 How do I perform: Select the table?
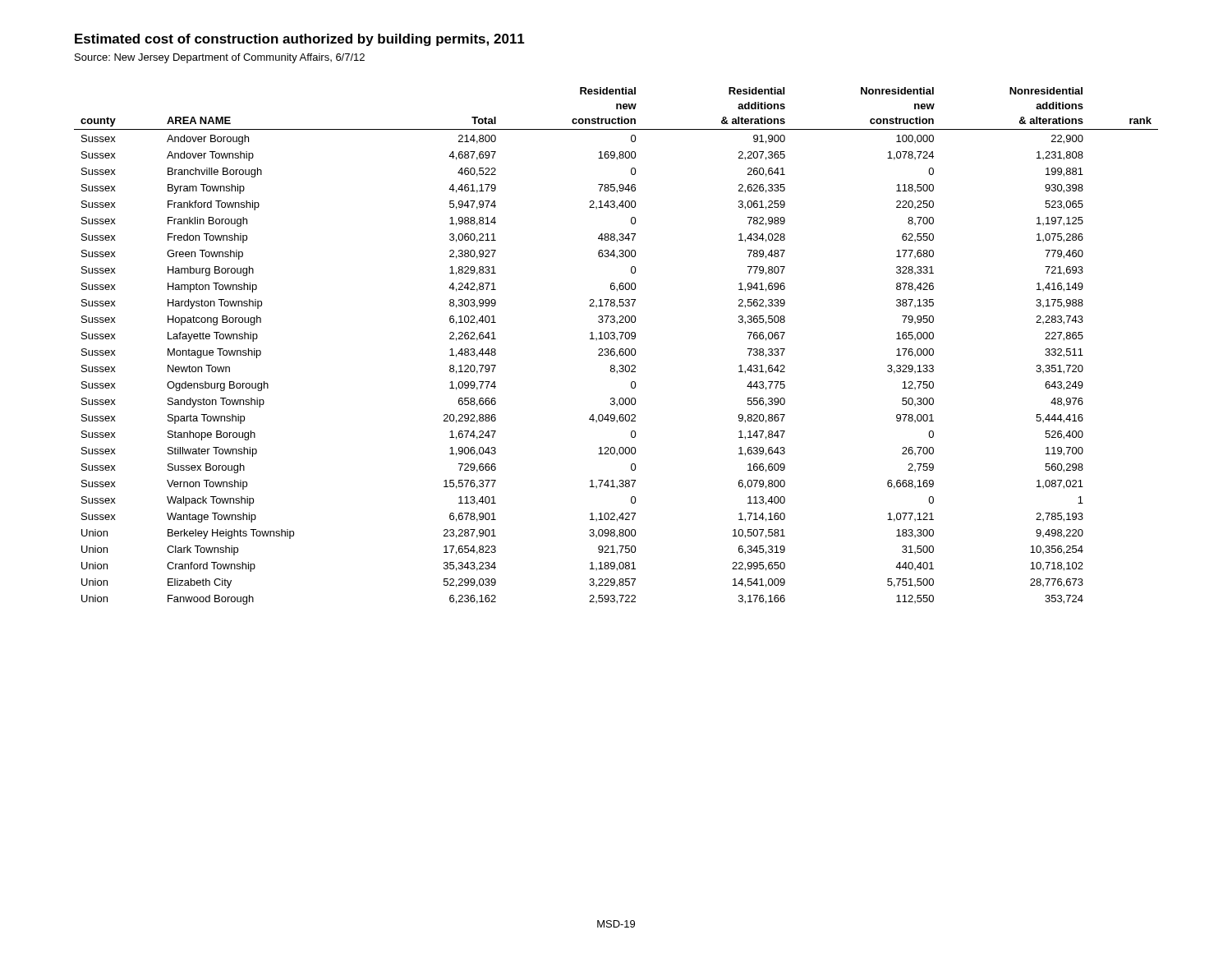coord(616,344)
